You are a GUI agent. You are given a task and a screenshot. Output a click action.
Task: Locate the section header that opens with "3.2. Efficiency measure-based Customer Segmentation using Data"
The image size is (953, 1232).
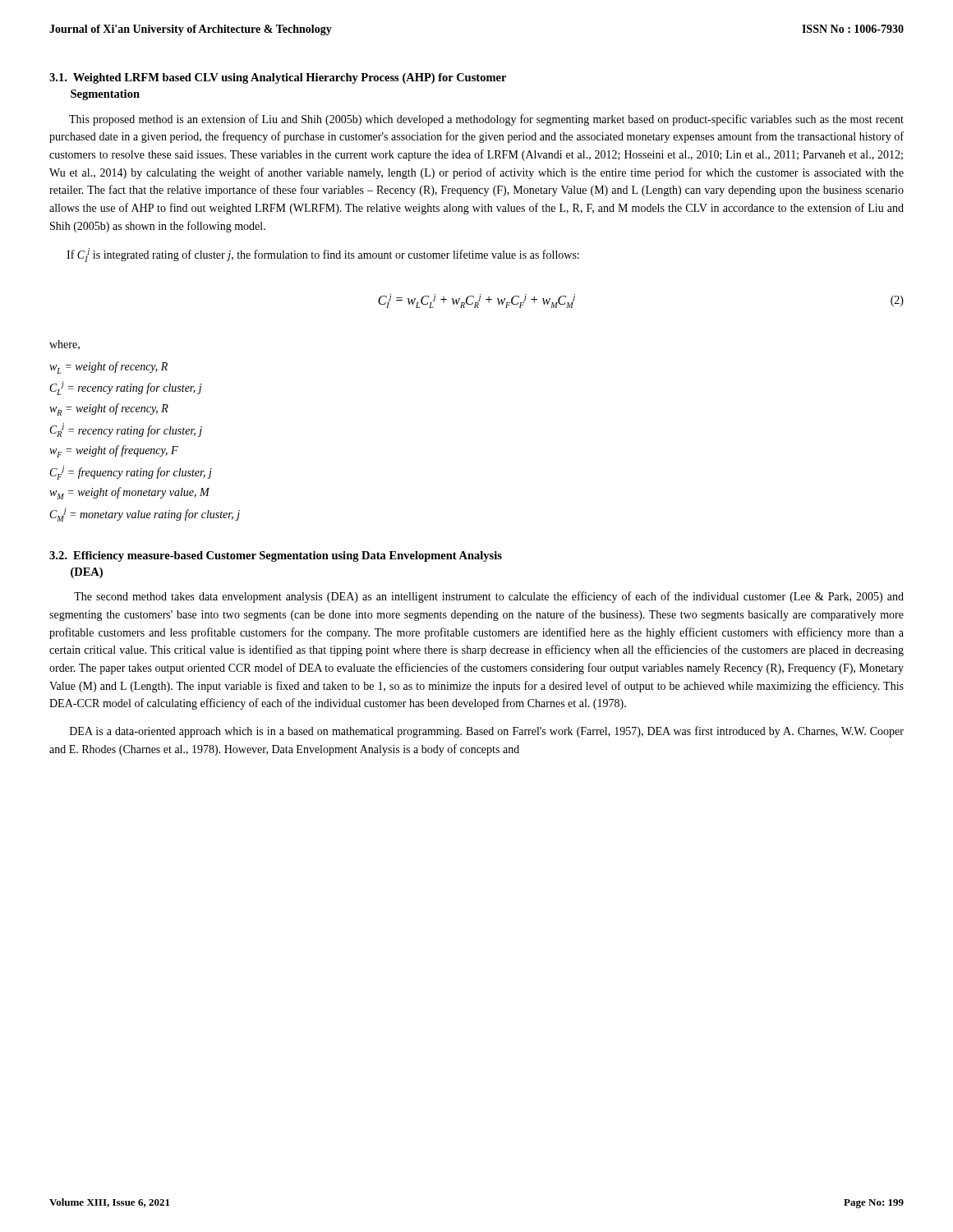click(x=276, y=563)
